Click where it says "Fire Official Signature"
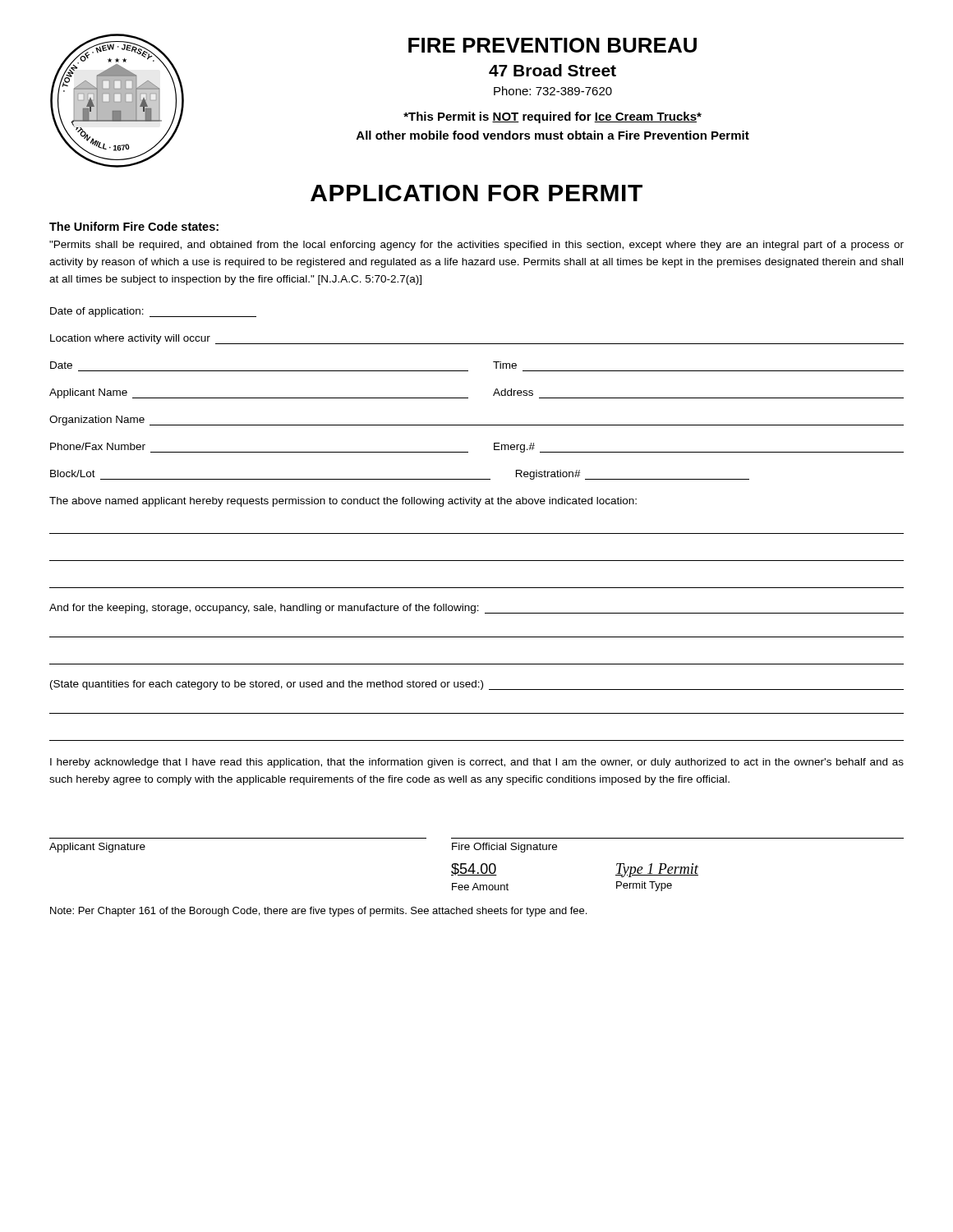 [x=504, y=846]
